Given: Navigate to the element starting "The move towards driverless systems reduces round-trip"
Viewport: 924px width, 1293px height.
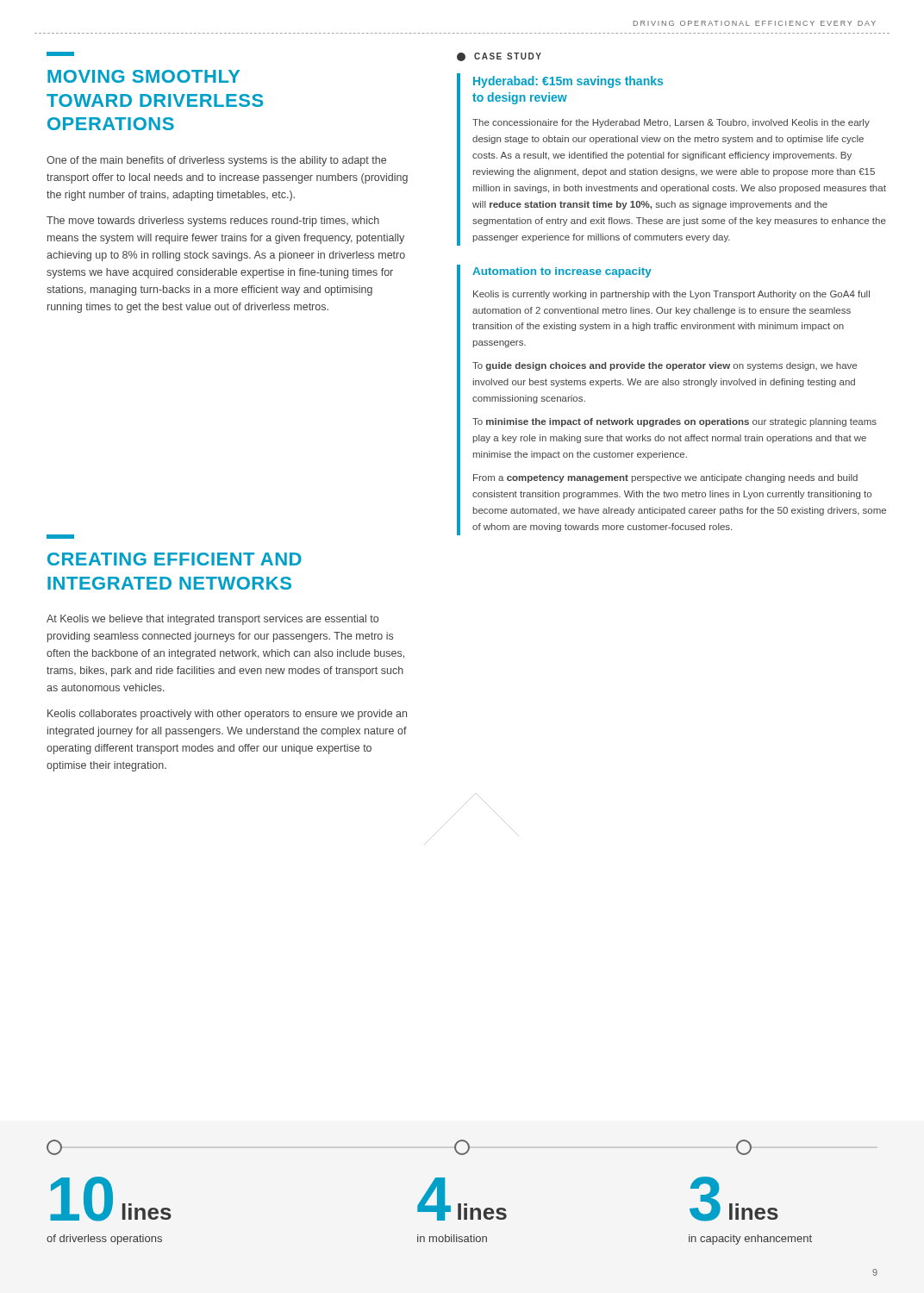Looking at the screenshot, I should [x=226, y=263].
